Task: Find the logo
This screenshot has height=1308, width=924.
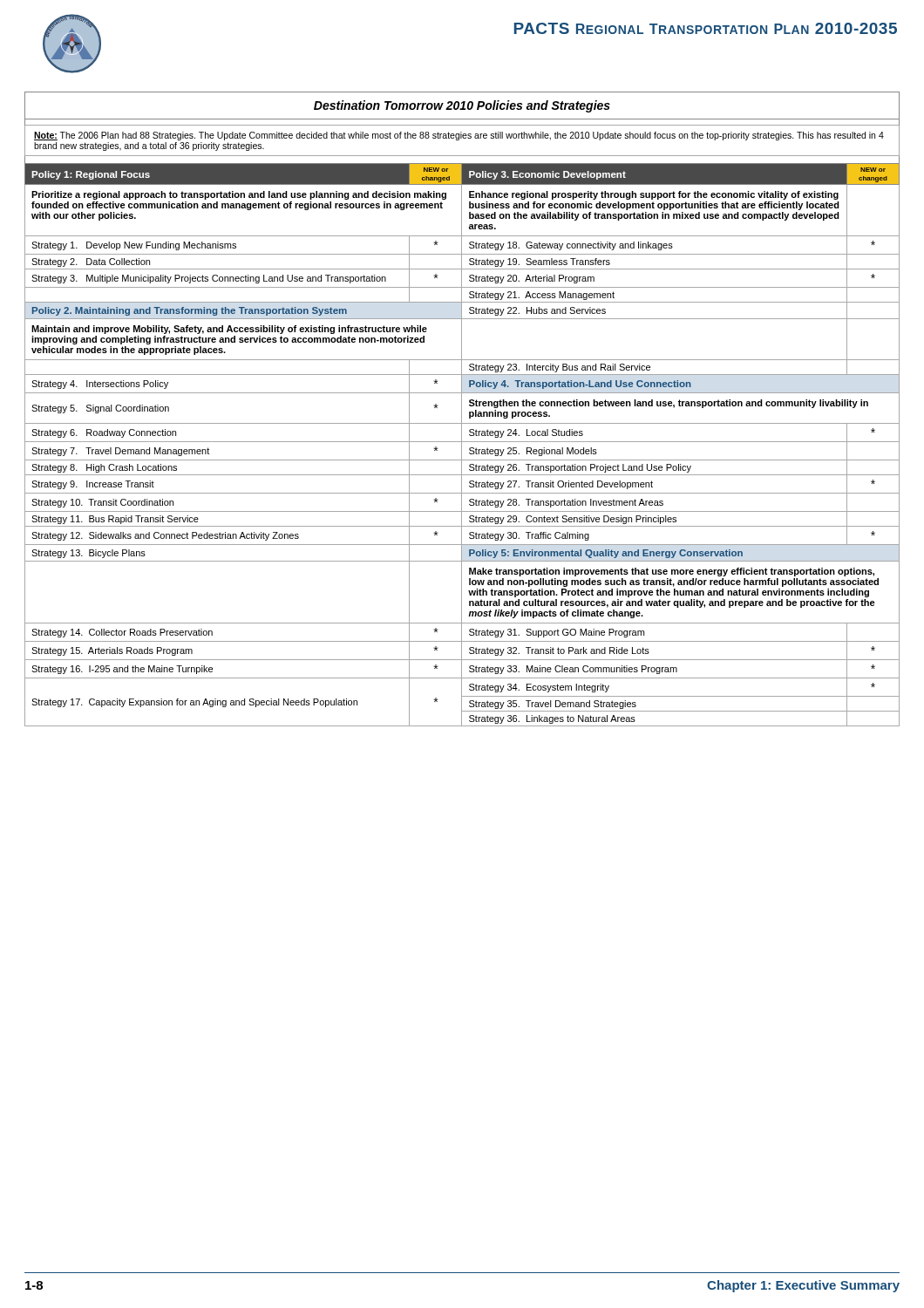Action: point(75,47)
